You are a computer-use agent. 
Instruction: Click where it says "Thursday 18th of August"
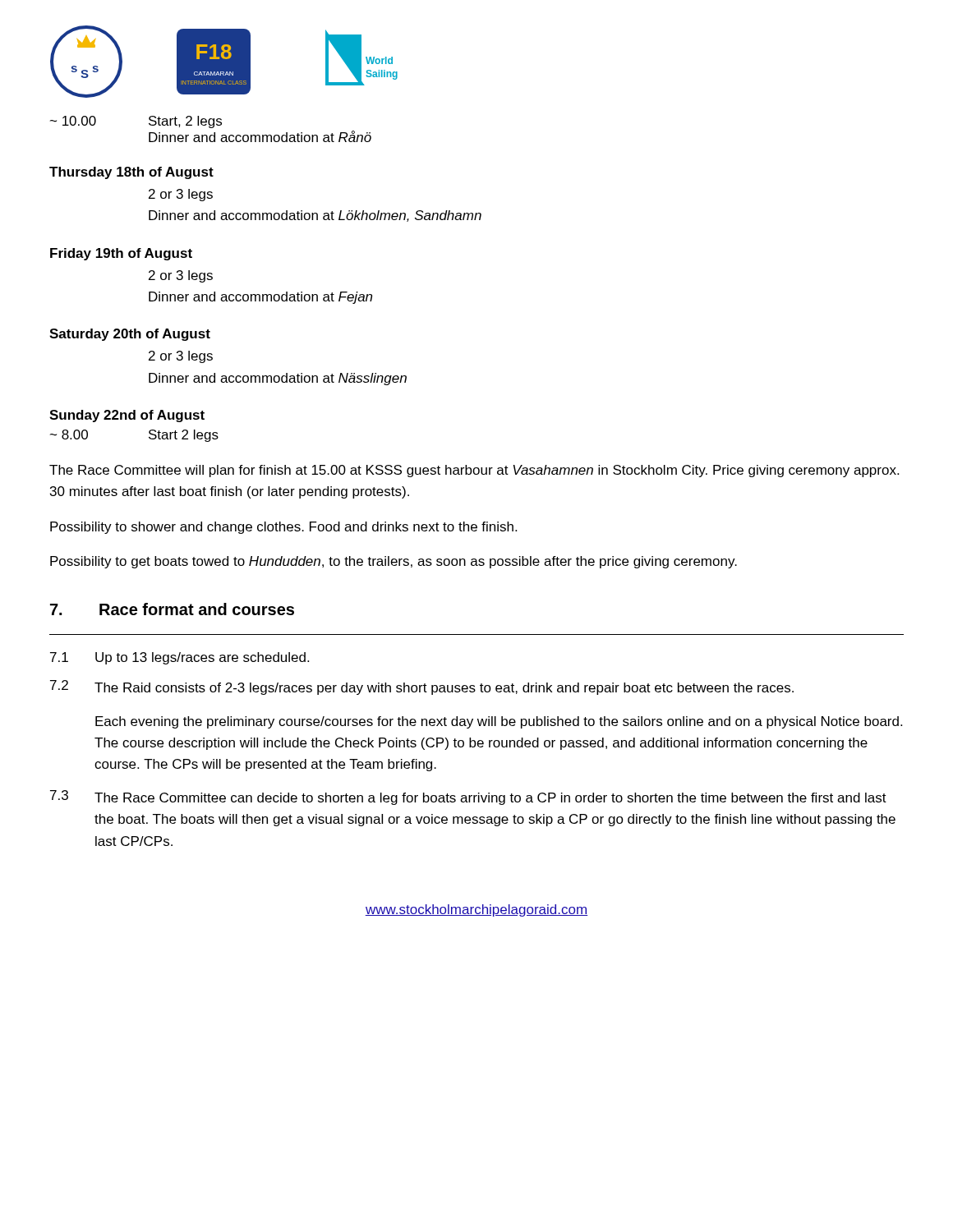pos(131,172)
